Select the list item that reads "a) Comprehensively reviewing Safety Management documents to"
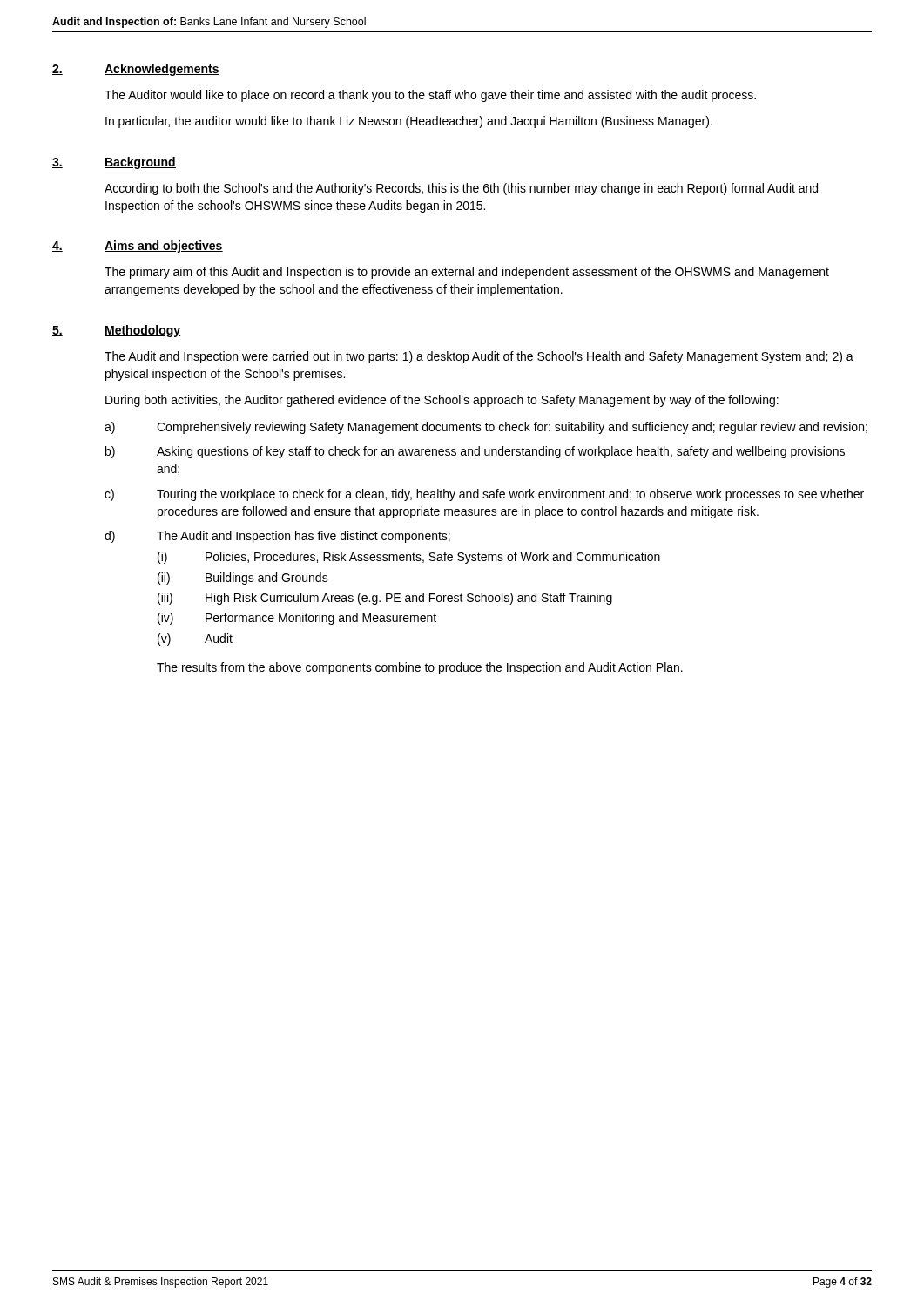This screenshot has width=924, height=1307. pos(488,427)
